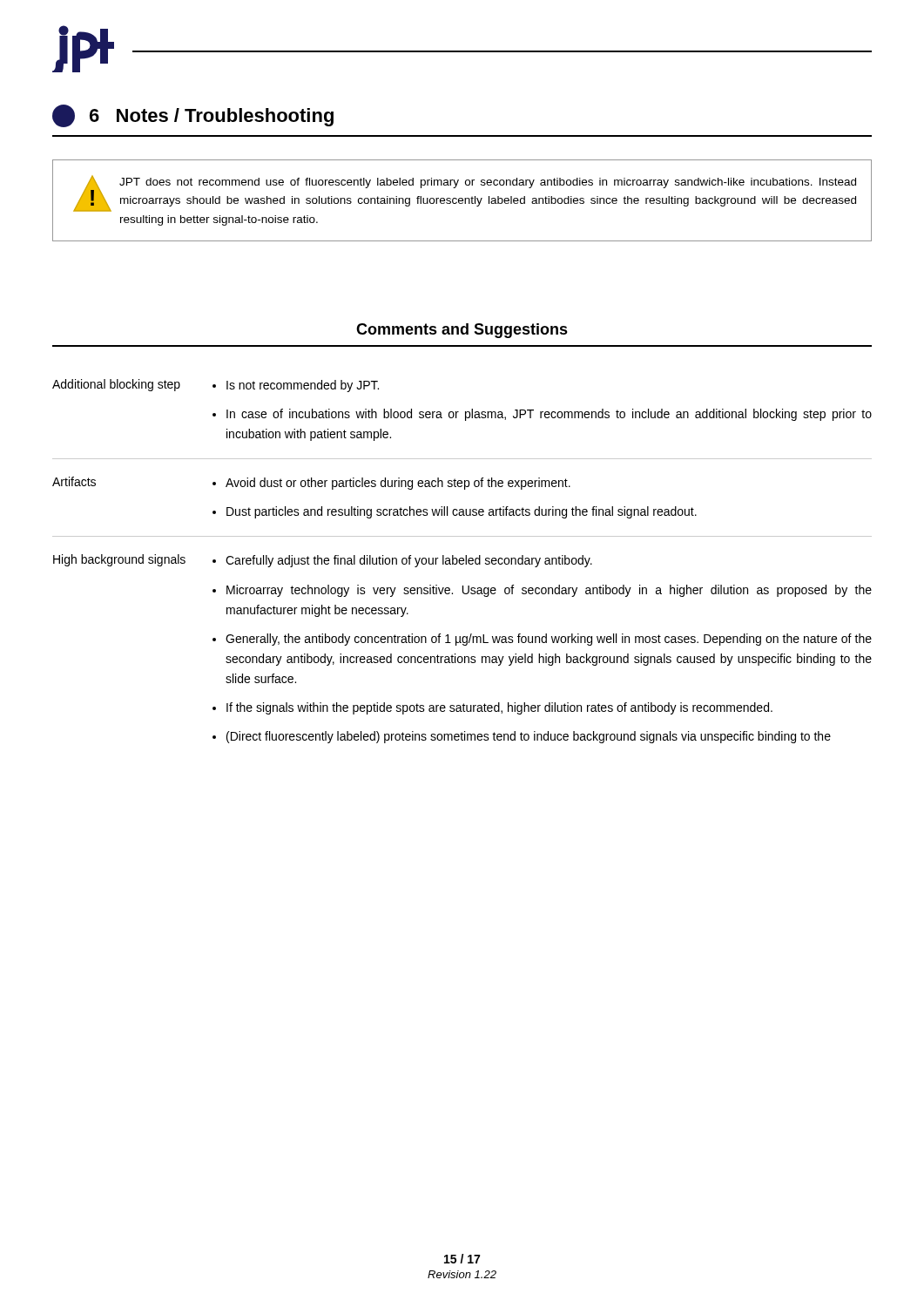Screen dimensions: 1307x924
Task: Select the element starting "Generally, the antibody concentration of 1"
Action: click(549, 659)
